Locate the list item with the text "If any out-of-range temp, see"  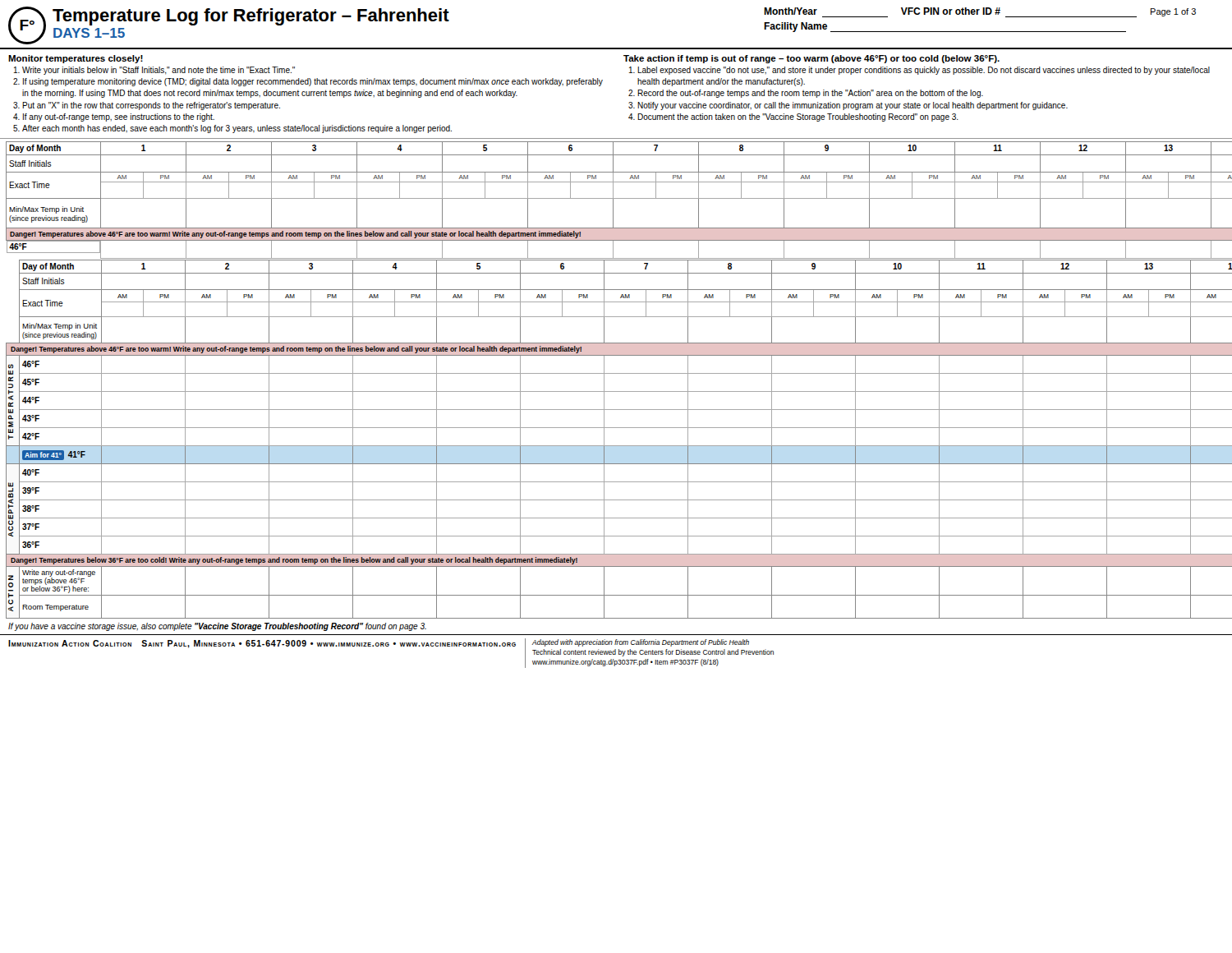click(x=119, y=117)
